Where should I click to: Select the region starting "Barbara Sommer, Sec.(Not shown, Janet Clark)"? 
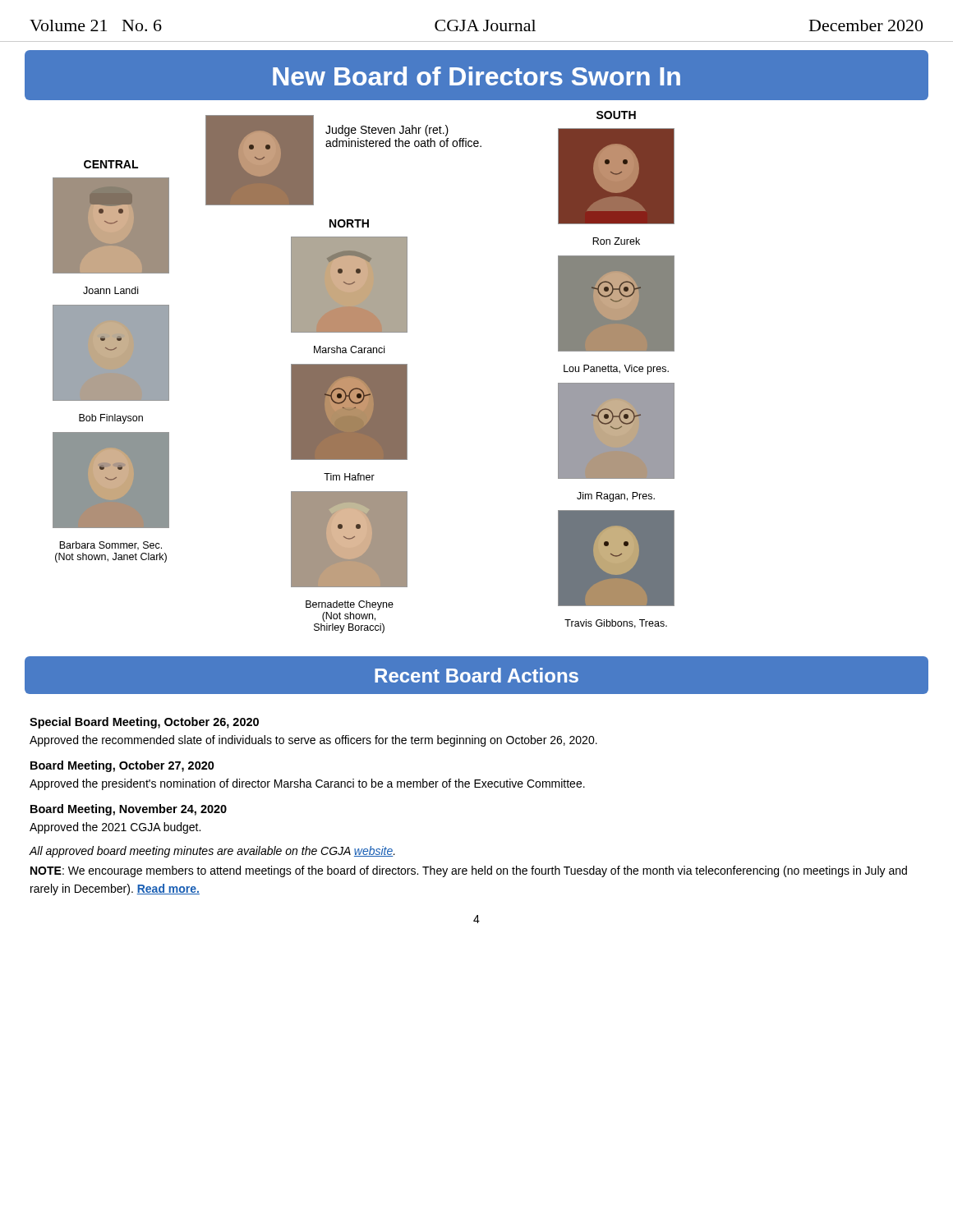[111, 551]
